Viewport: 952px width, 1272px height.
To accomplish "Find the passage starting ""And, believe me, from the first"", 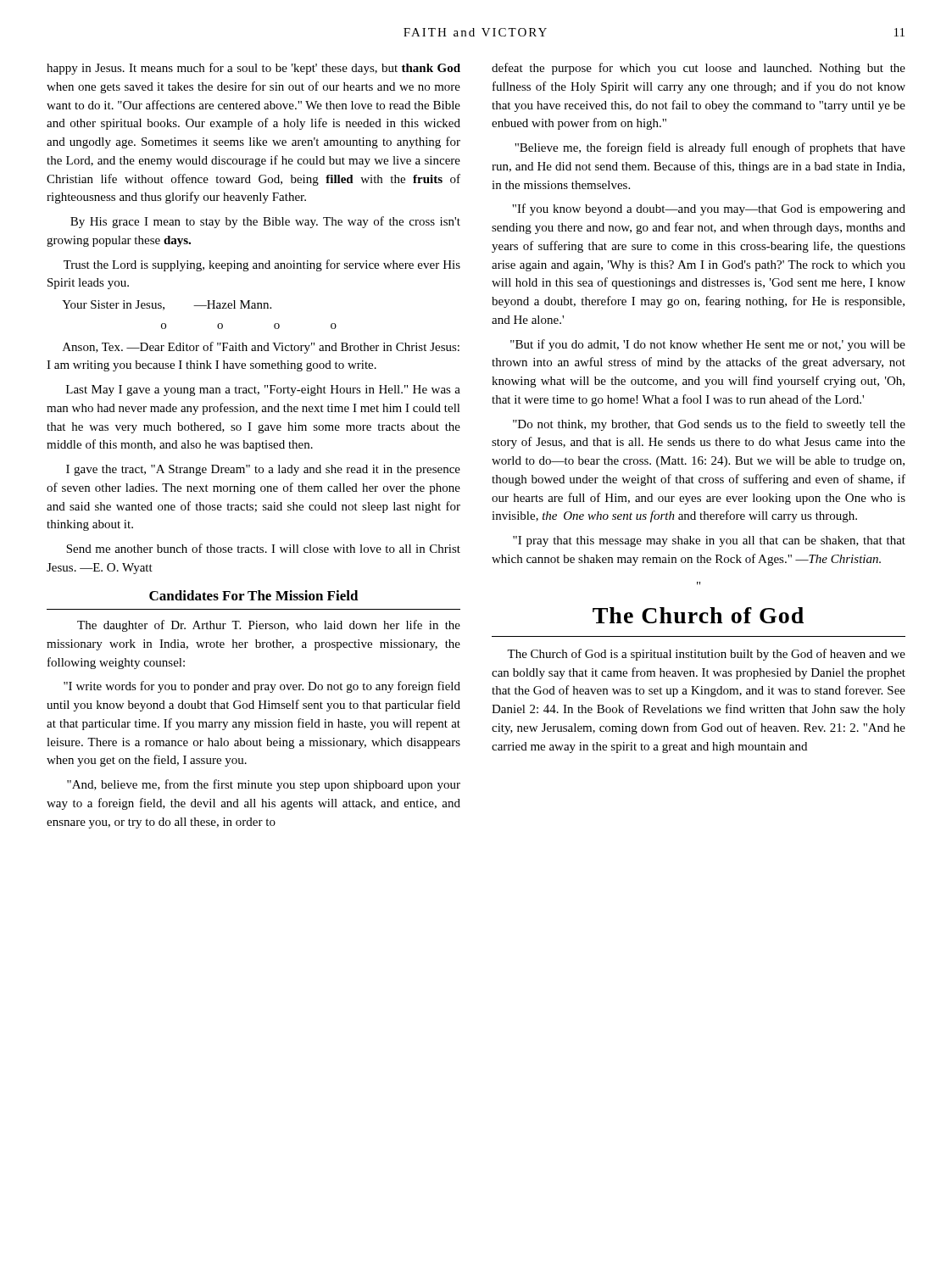I will tap(253, 803).
